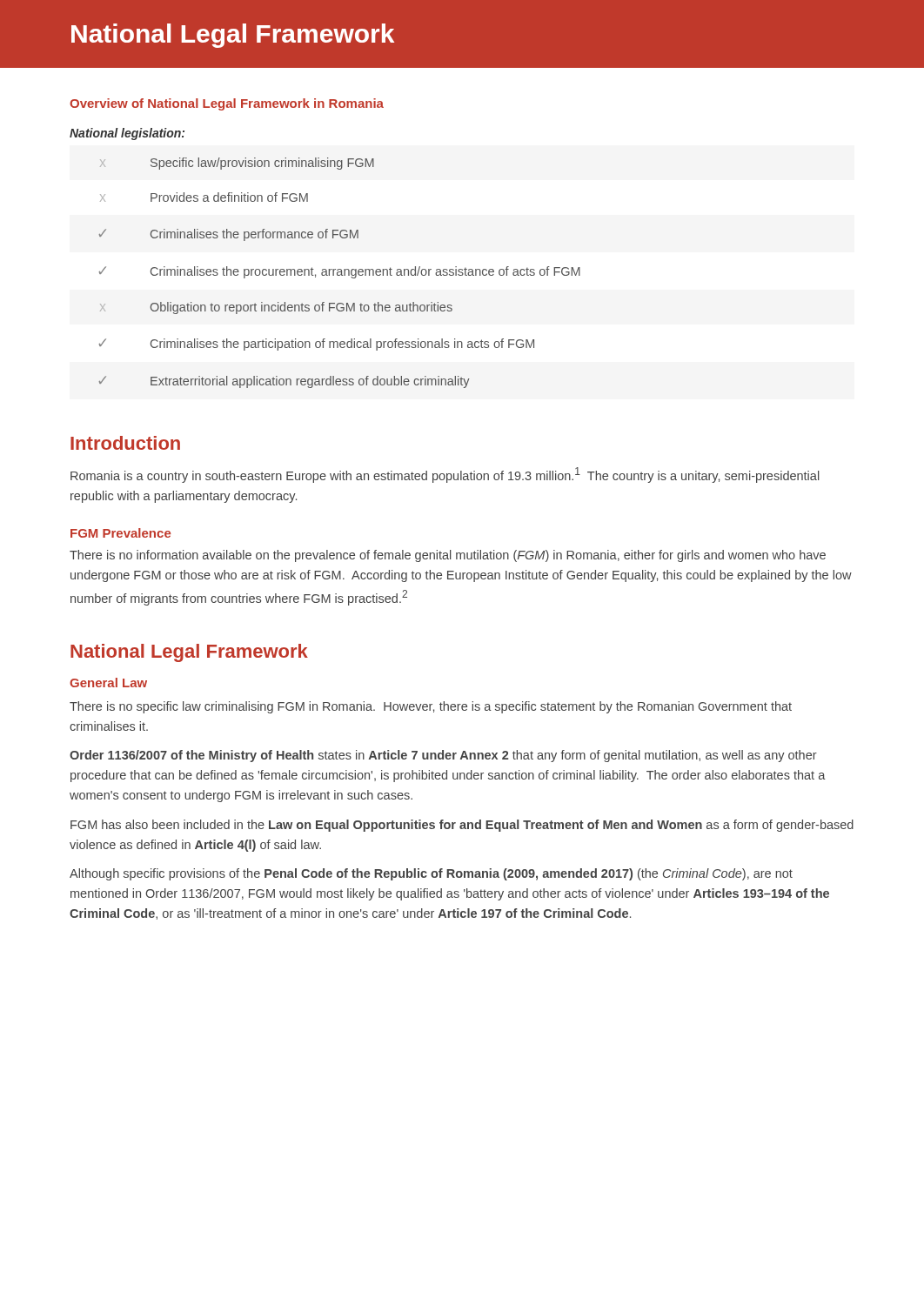Locate the text "FGM Prevalence"
This screenshot has height=1305, width=924.
click(x=120, y=533)
